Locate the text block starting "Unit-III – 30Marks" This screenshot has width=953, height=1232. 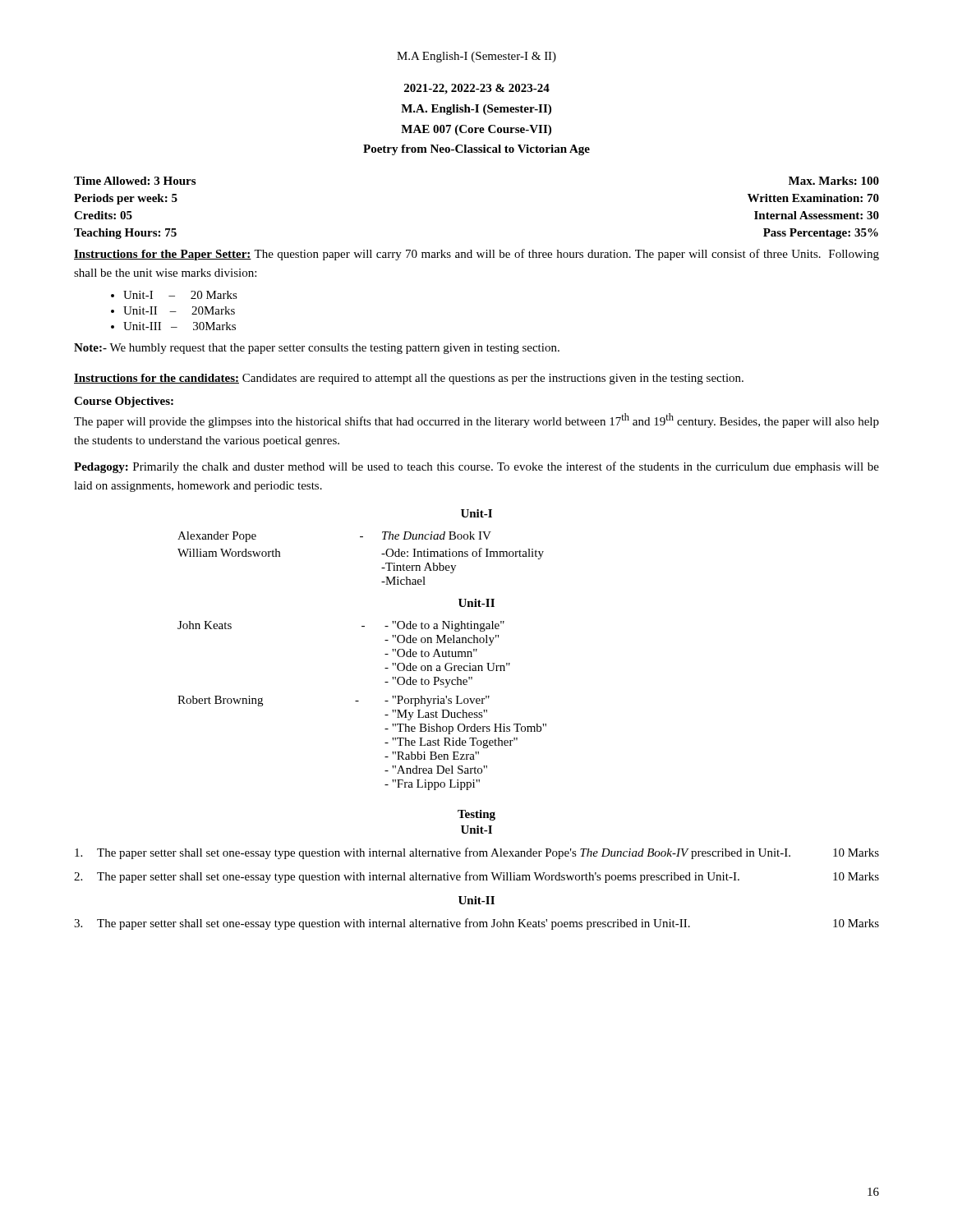[x=180, y=326]
